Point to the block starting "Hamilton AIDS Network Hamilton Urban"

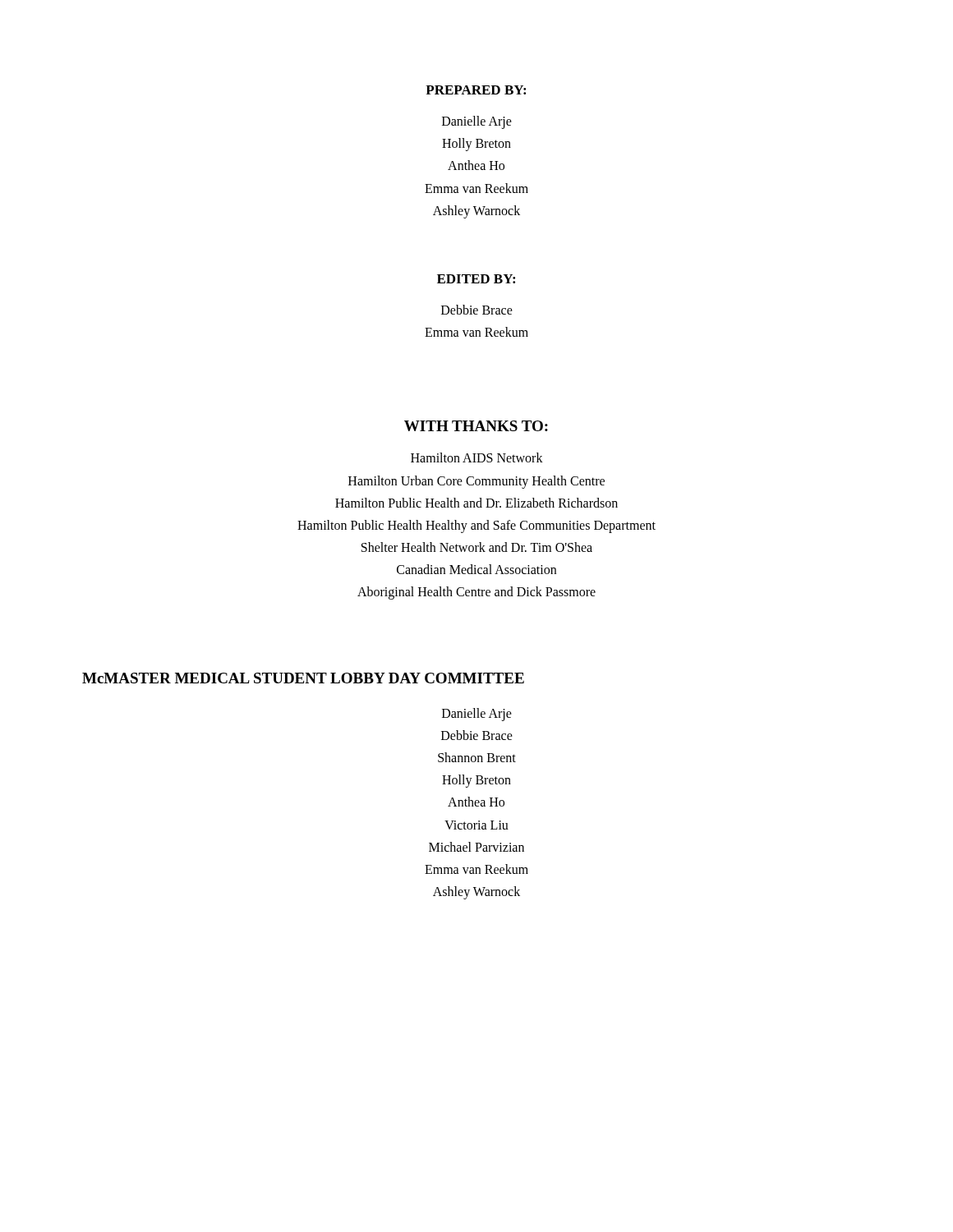pos(476,525)
